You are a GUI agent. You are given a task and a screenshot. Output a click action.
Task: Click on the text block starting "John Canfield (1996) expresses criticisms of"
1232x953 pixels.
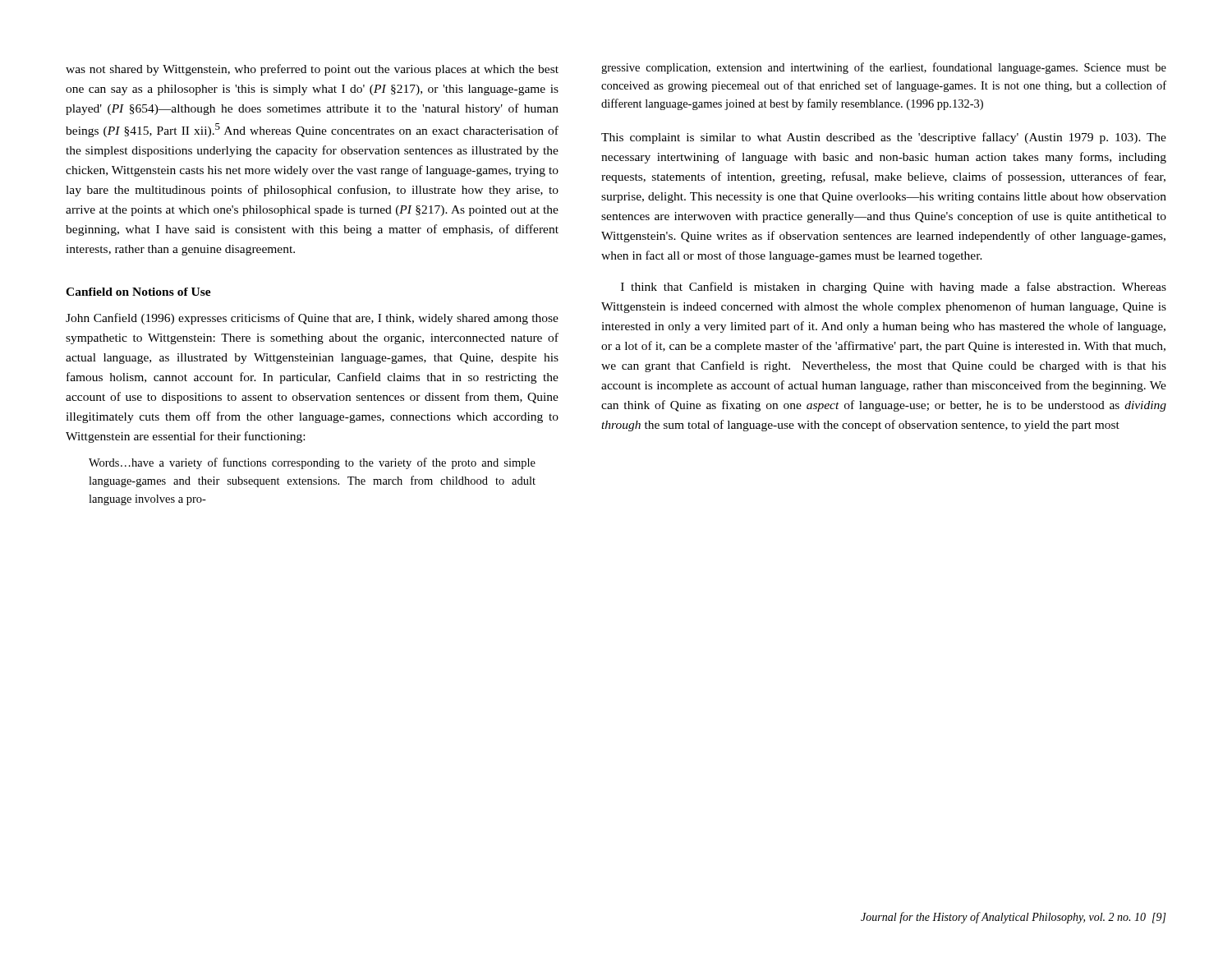[x=312, y=377]
